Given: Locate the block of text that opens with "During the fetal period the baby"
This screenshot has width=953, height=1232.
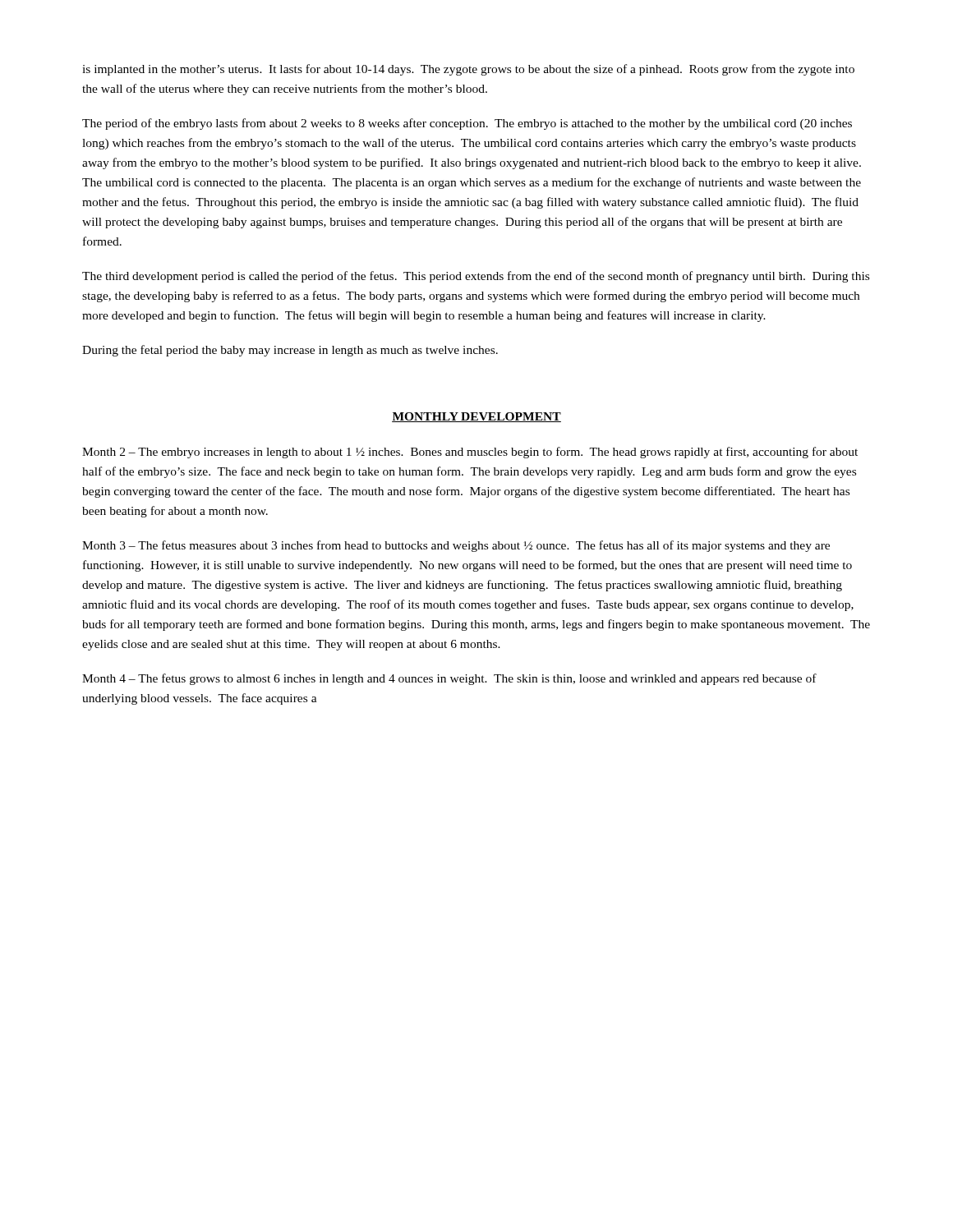Looking at the screenshot, I should 290,350.
